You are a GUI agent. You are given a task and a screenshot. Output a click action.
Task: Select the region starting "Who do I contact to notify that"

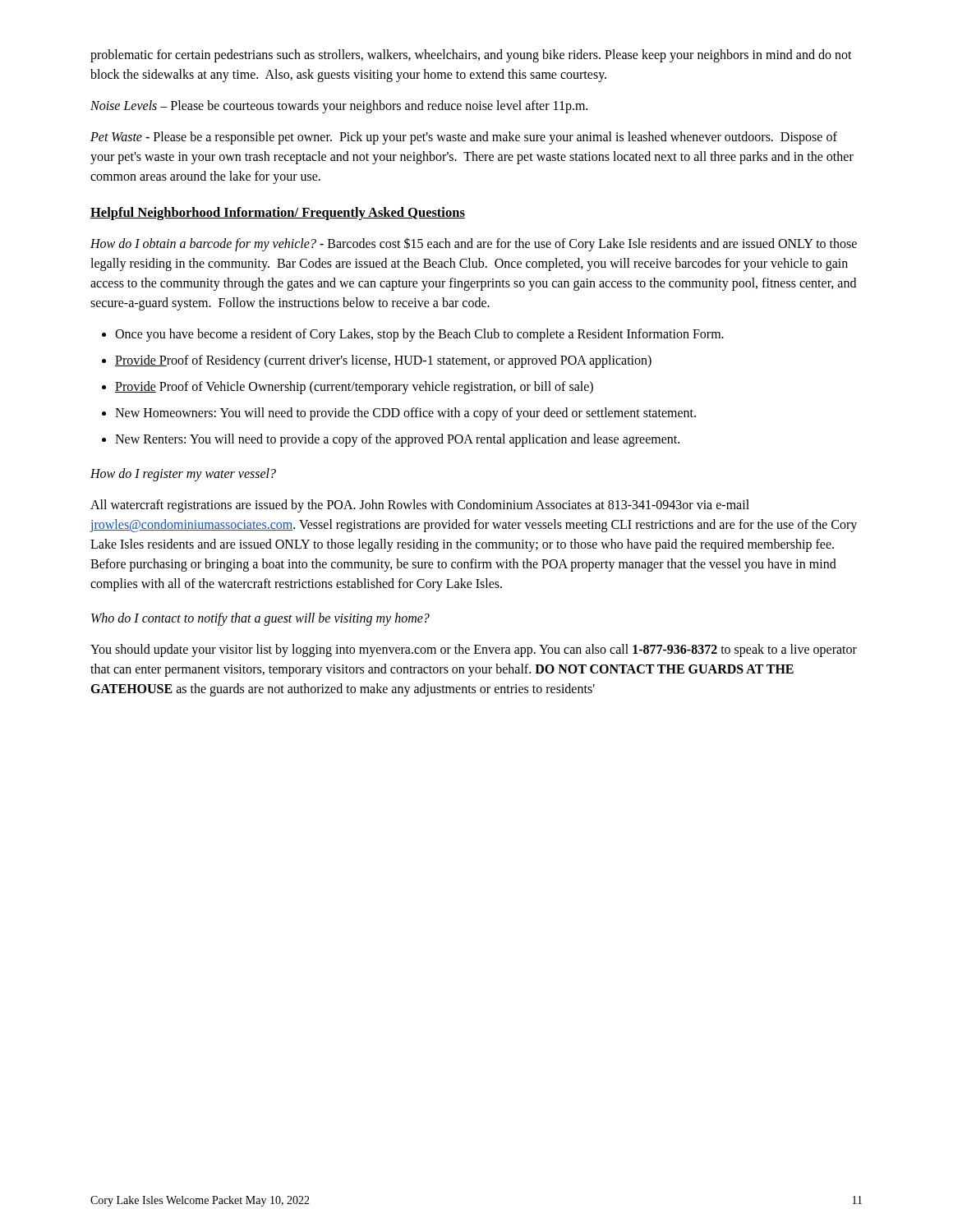[x=260, y=618]
